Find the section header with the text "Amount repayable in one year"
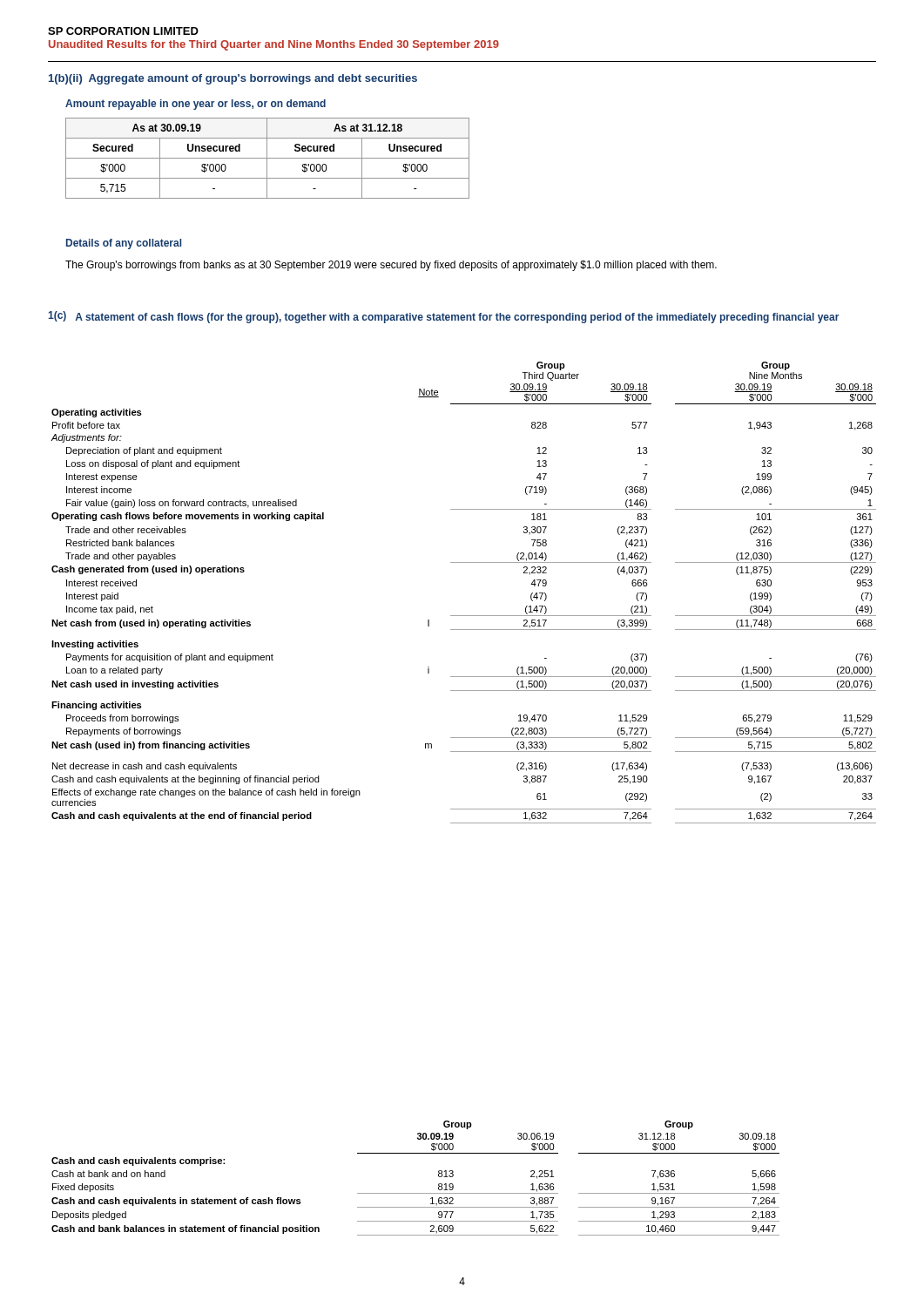 [x=196, y=104]
